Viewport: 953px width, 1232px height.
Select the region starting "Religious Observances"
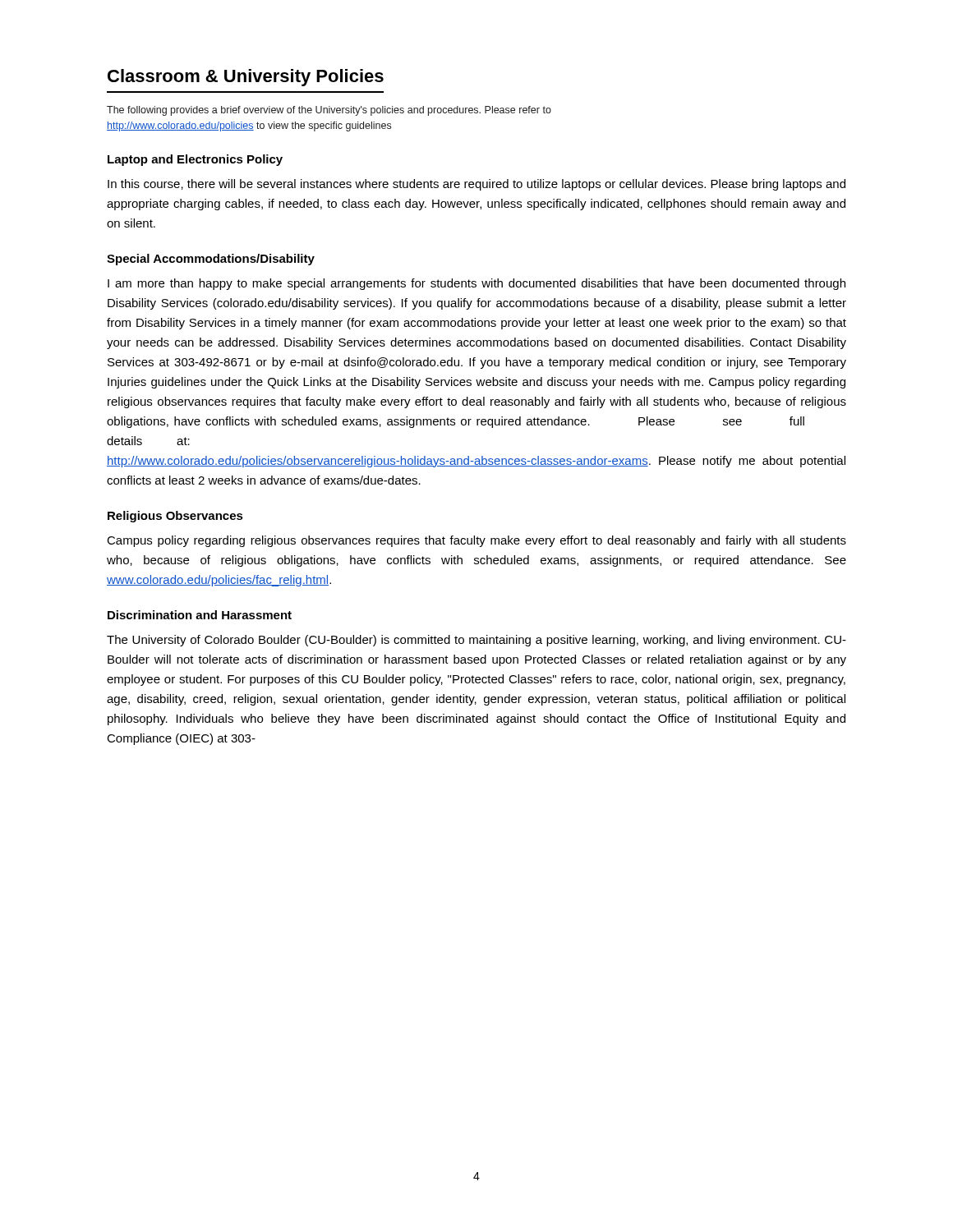pyautogui.click(x=175, y=515)
